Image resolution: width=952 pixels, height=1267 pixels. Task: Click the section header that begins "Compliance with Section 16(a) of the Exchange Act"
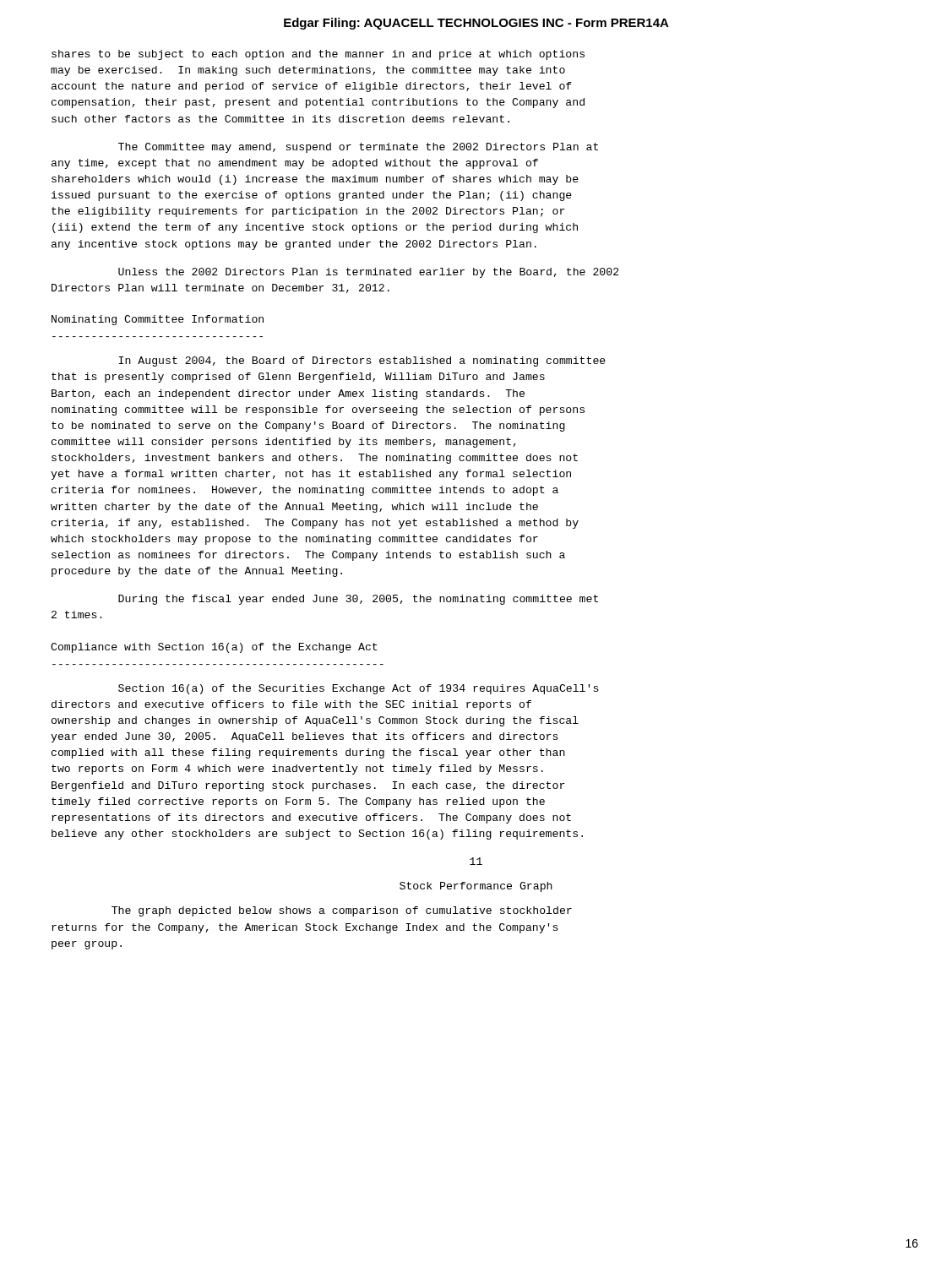[214, 648]
